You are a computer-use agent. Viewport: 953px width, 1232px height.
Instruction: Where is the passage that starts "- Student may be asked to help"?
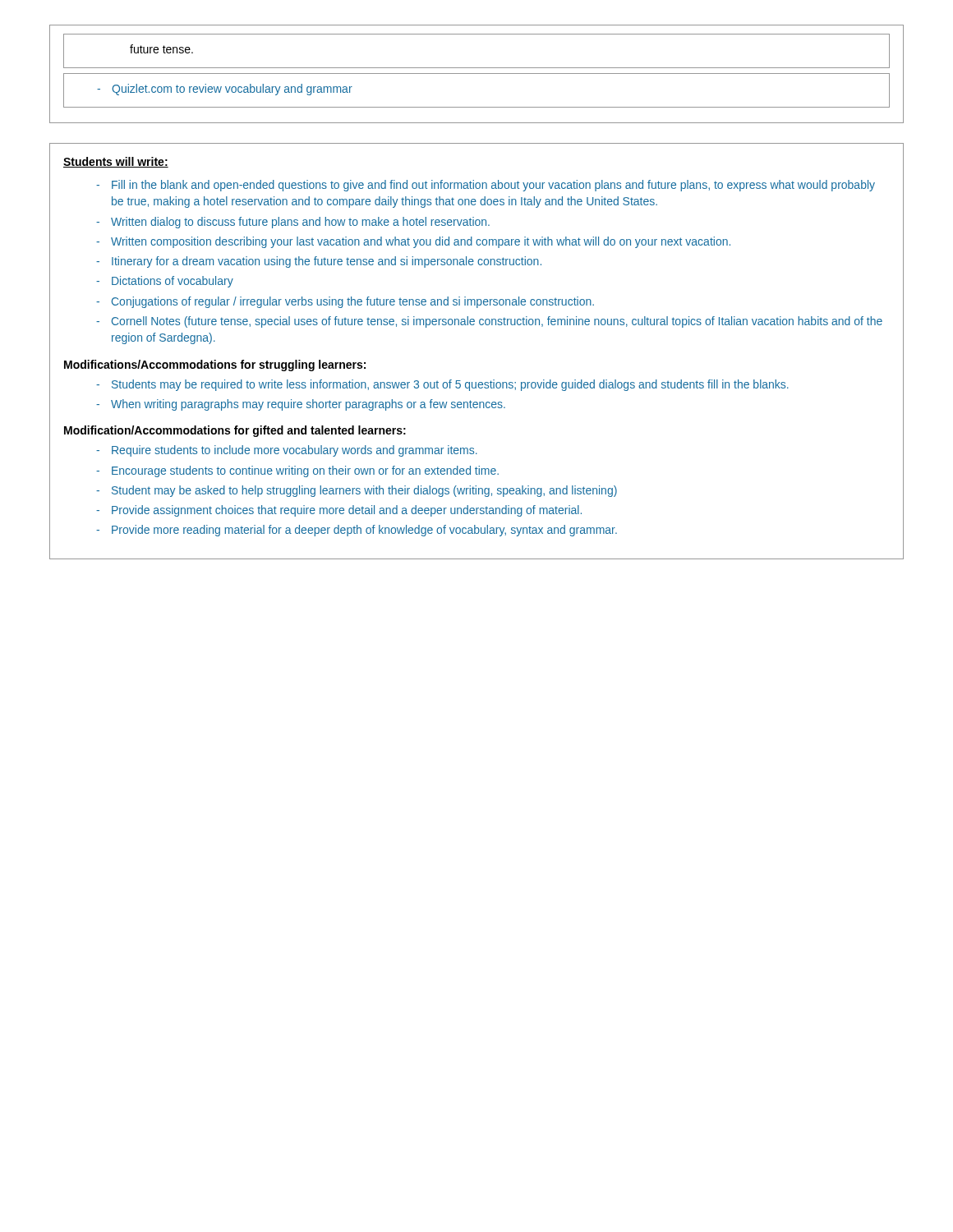[357, 490]
